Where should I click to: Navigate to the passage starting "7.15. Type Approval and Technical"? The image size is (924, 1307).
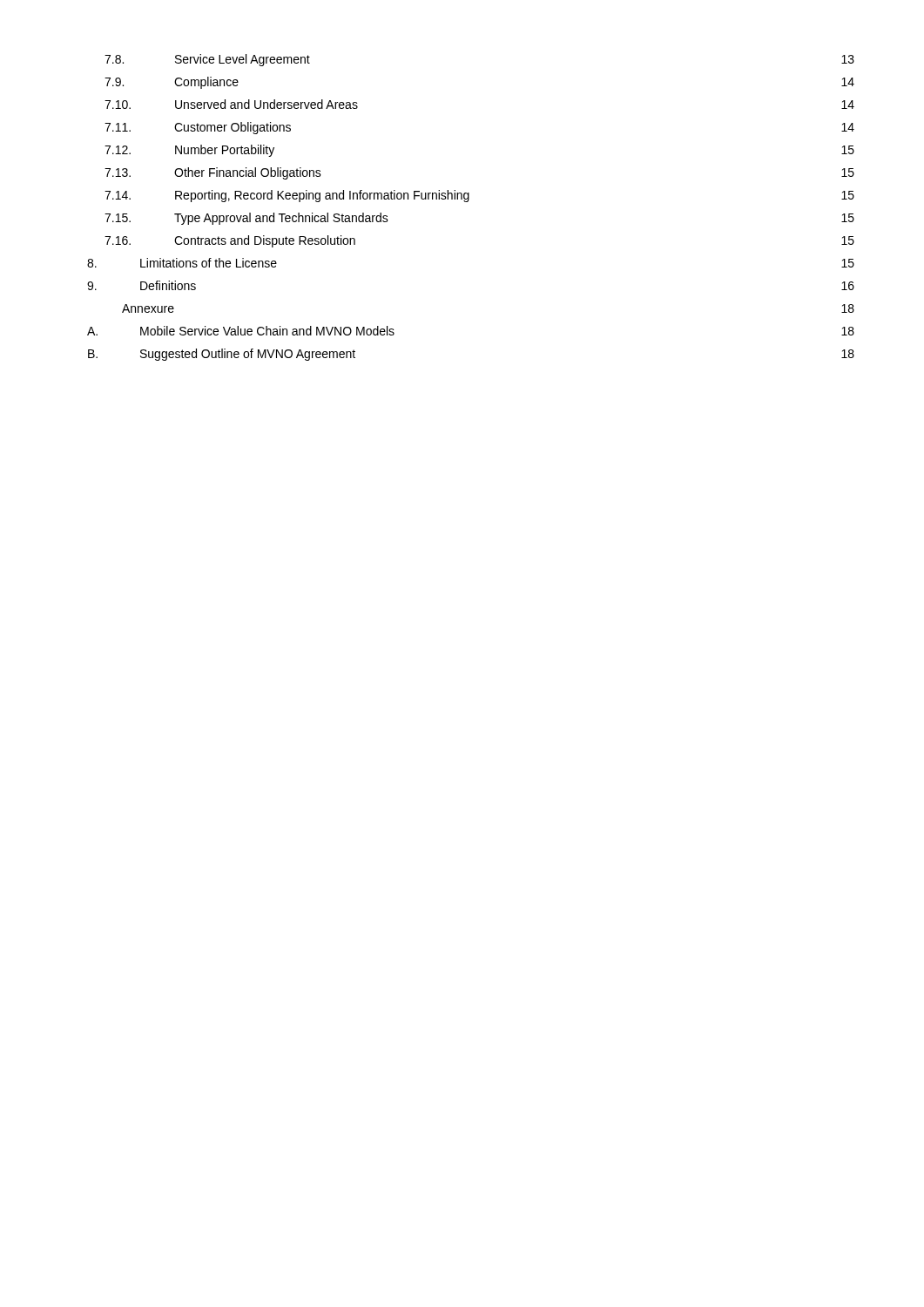coord(118,218)
